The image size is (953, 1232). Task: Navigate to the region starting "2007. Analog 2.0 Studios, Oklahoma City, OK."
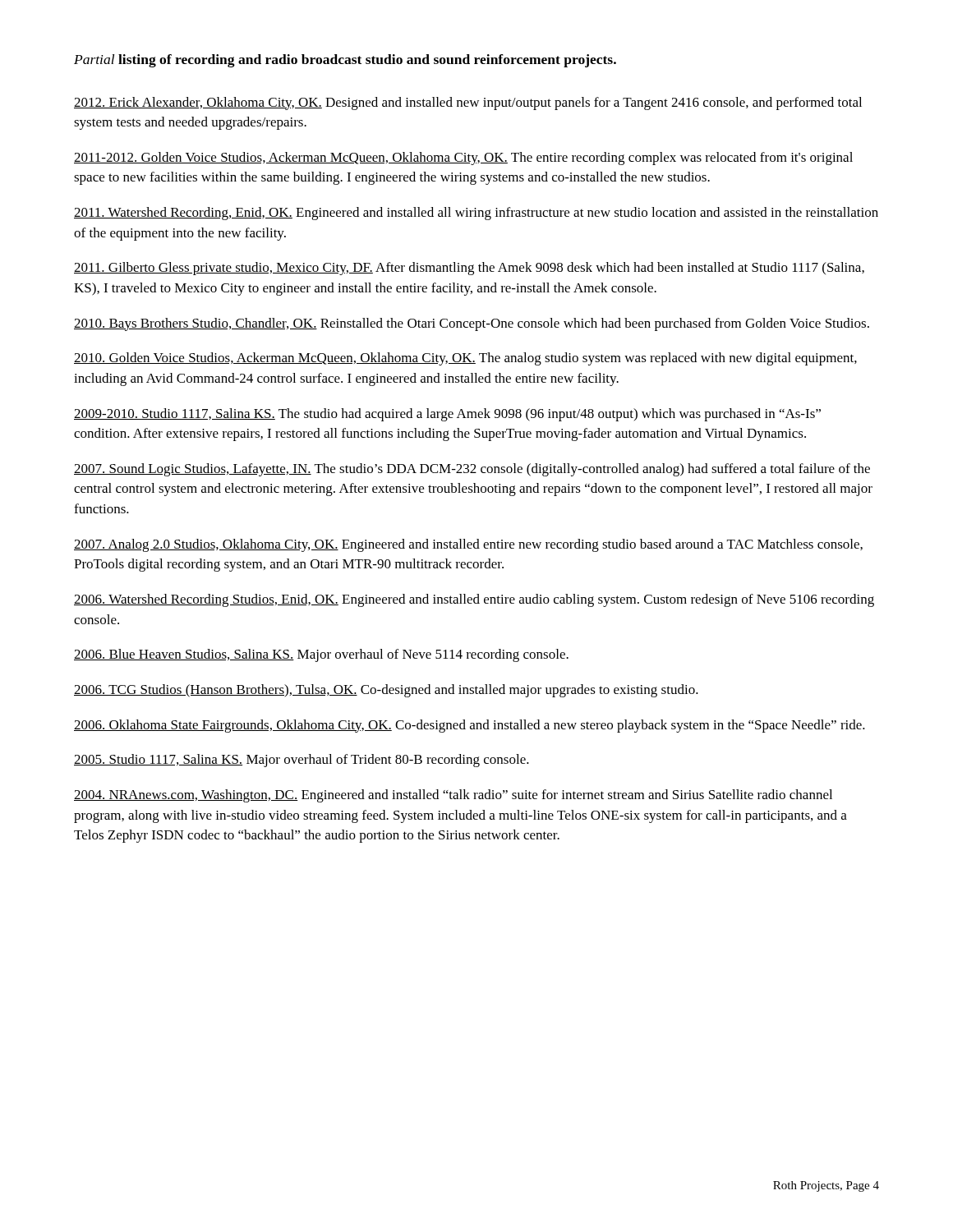click(469, 554)
